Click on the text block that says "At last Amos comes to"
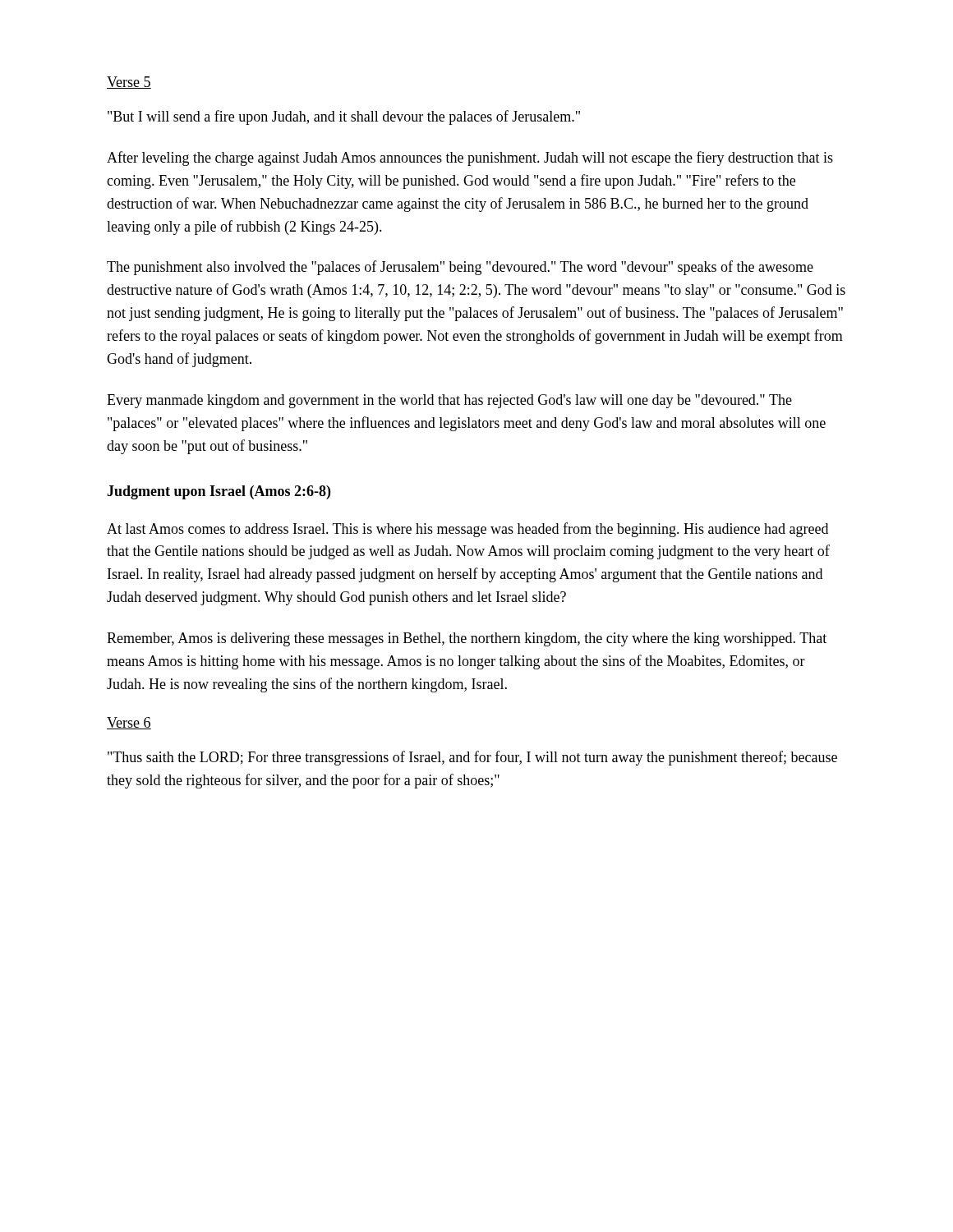This screenshot has width=953, height=1232. point(468,563)
